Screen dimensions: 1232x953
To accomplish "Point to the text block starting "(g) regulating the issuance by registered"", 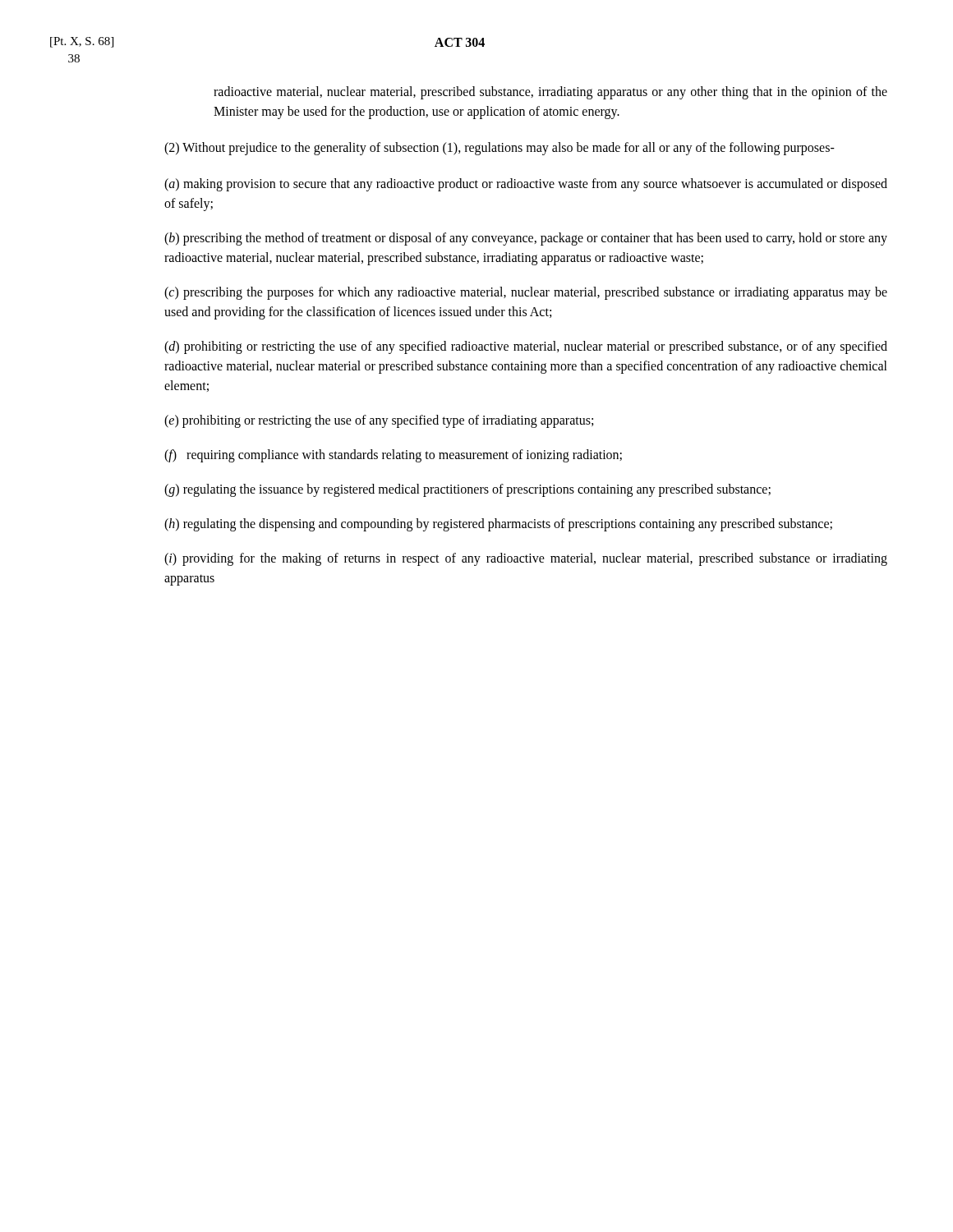I will (468, 489).
